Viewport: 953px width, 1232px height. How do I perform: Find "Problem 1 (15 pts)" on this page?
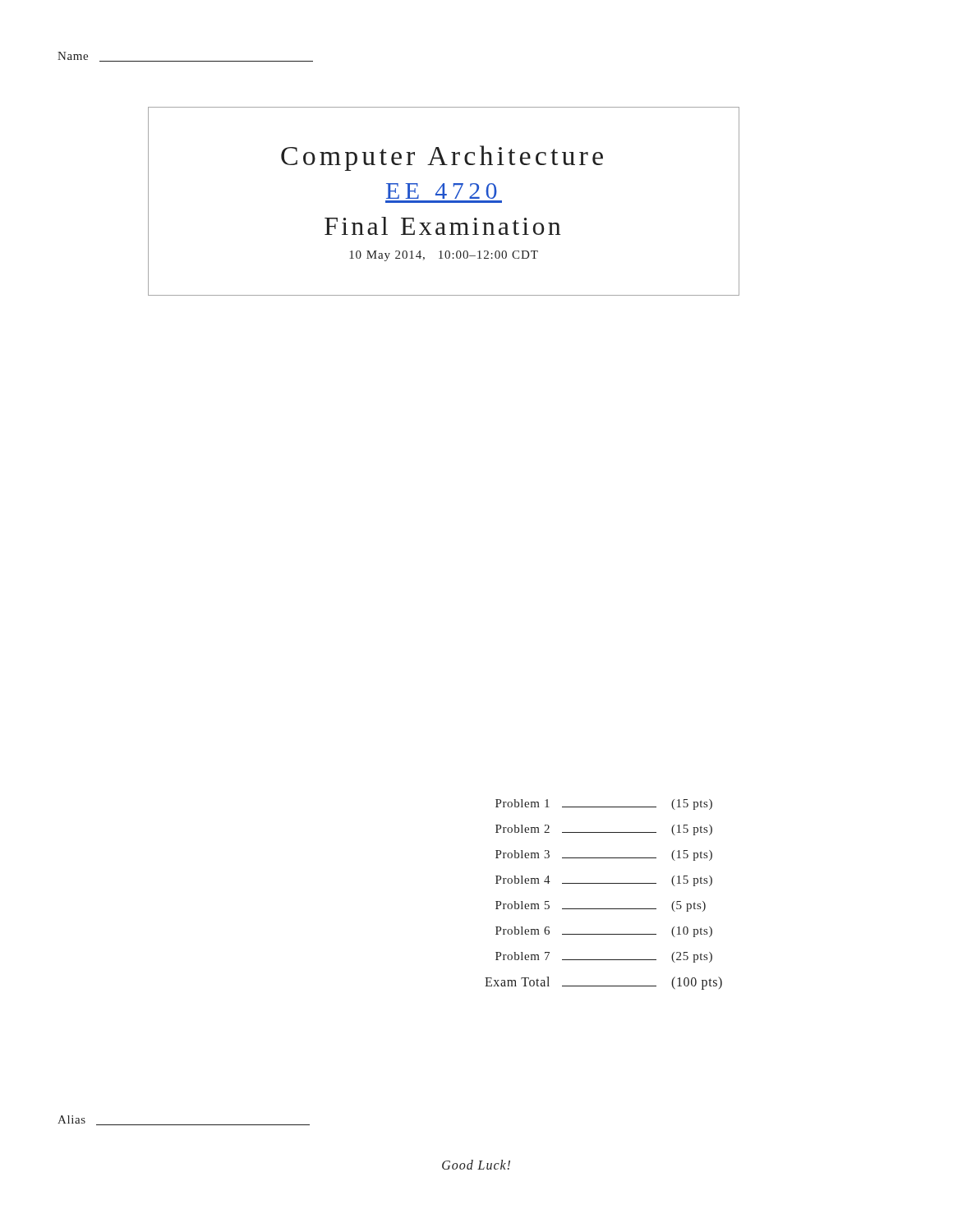[x=594, y=804]
